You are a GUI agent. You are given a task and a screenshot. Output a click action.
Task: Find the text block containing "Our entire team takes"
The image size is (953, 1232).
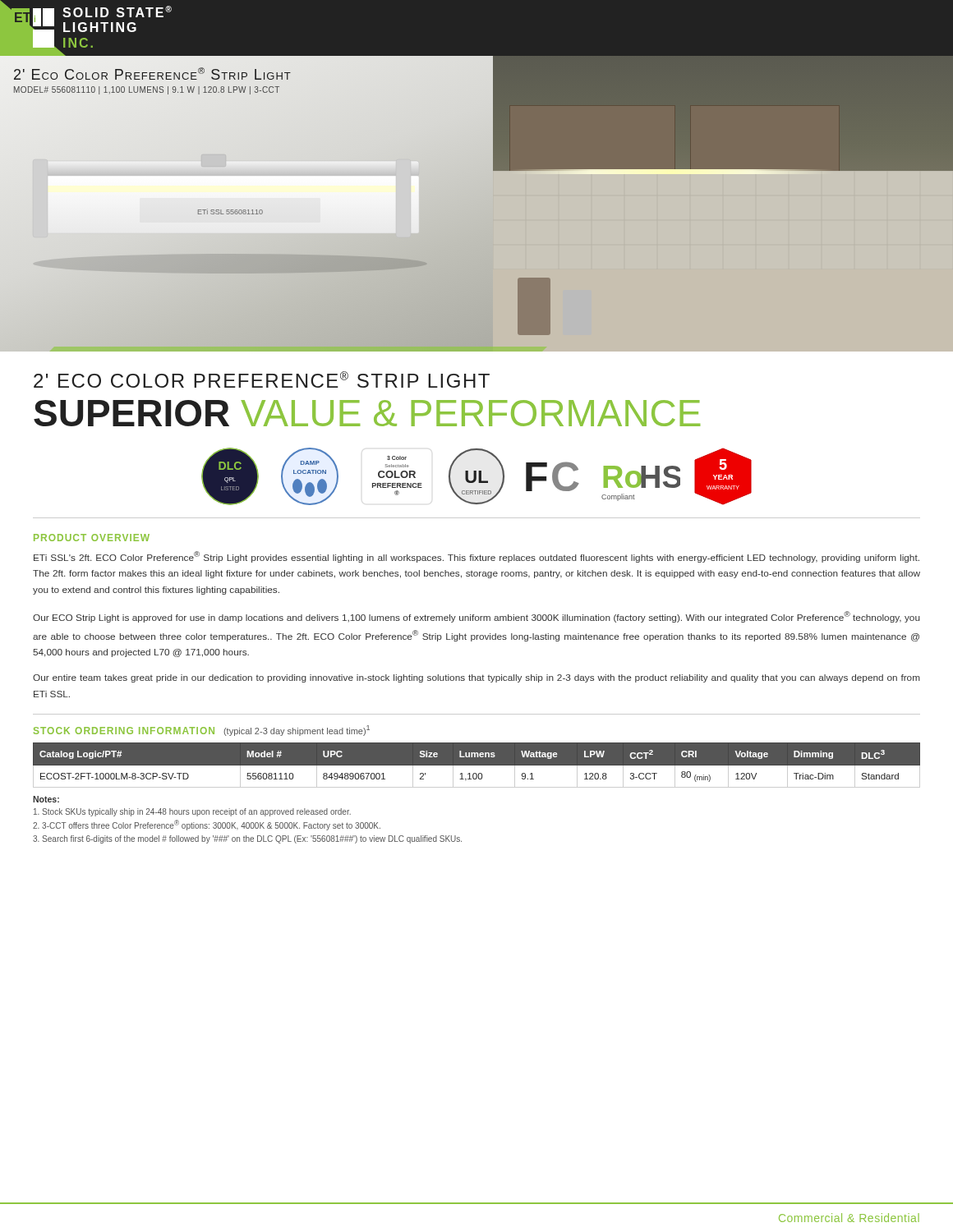click(476, 686)
